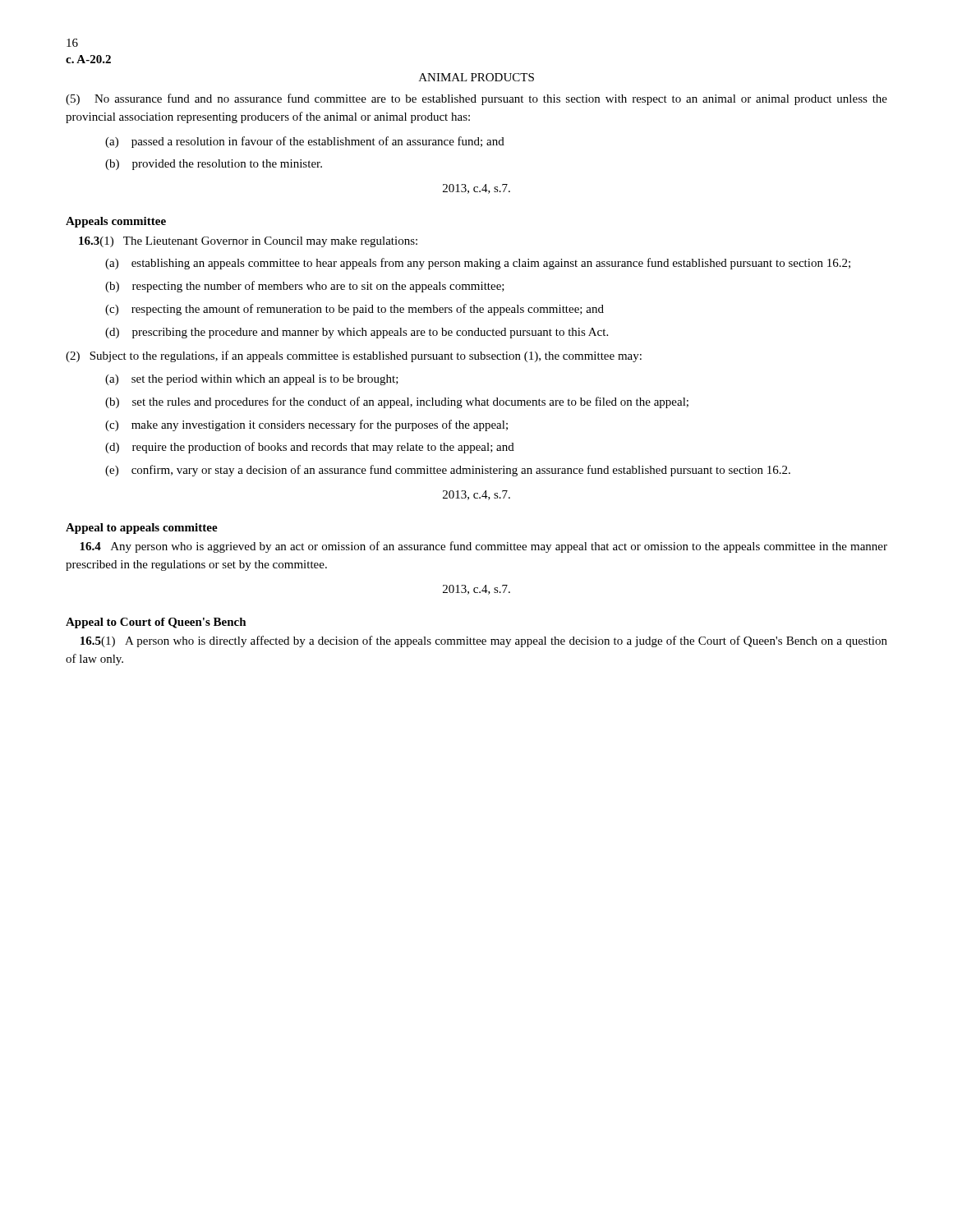Viewport: 953px width, 1232px height.
Task: Where is the passage that starts "3(1) The Lieutenant Governor in Council may make"?
Action: pos(242,240)
